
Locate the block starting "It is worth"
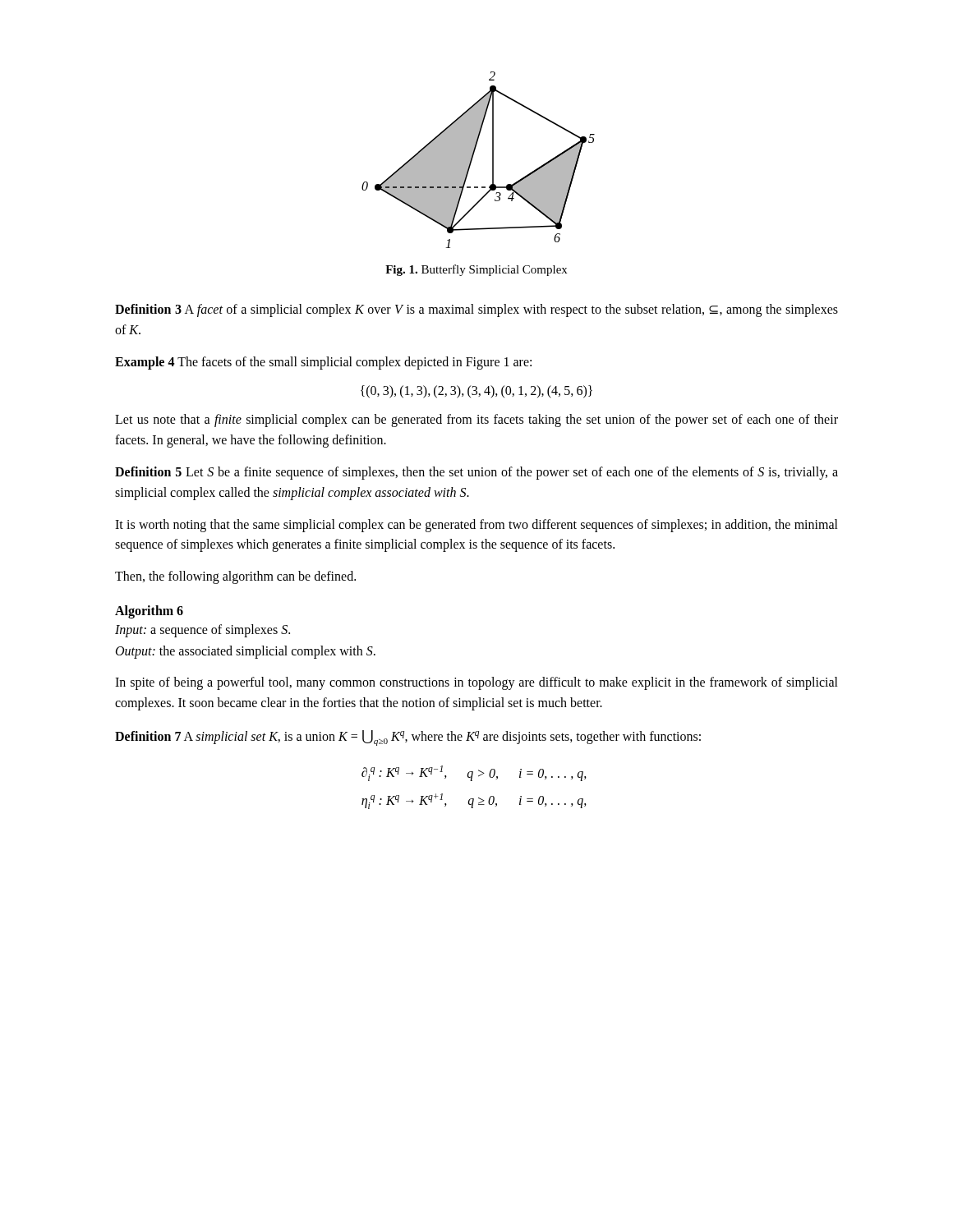click(476, 534)
